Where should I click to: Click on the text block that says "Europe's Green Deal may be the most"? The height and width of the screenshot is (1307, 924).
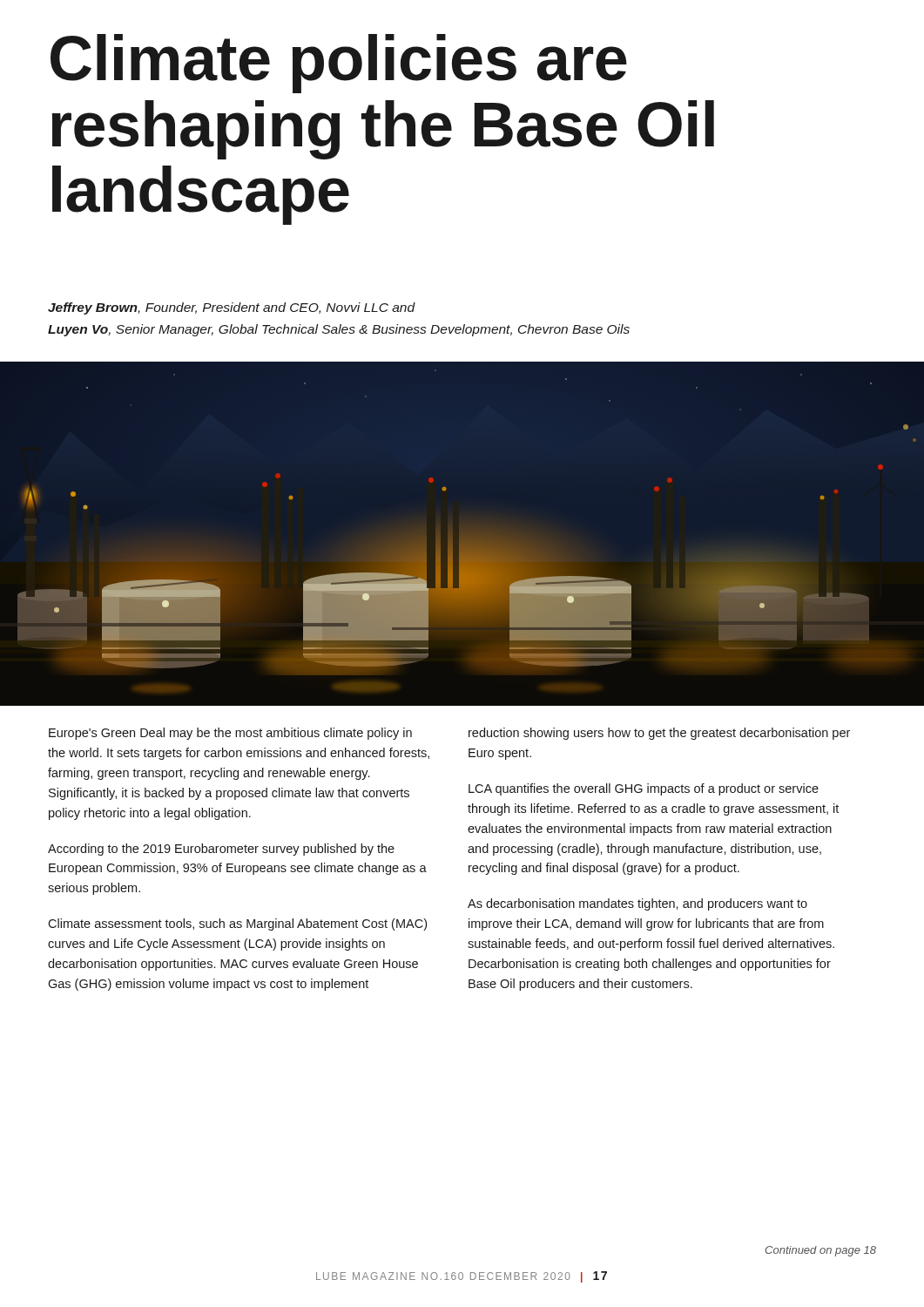pos(239,859)
